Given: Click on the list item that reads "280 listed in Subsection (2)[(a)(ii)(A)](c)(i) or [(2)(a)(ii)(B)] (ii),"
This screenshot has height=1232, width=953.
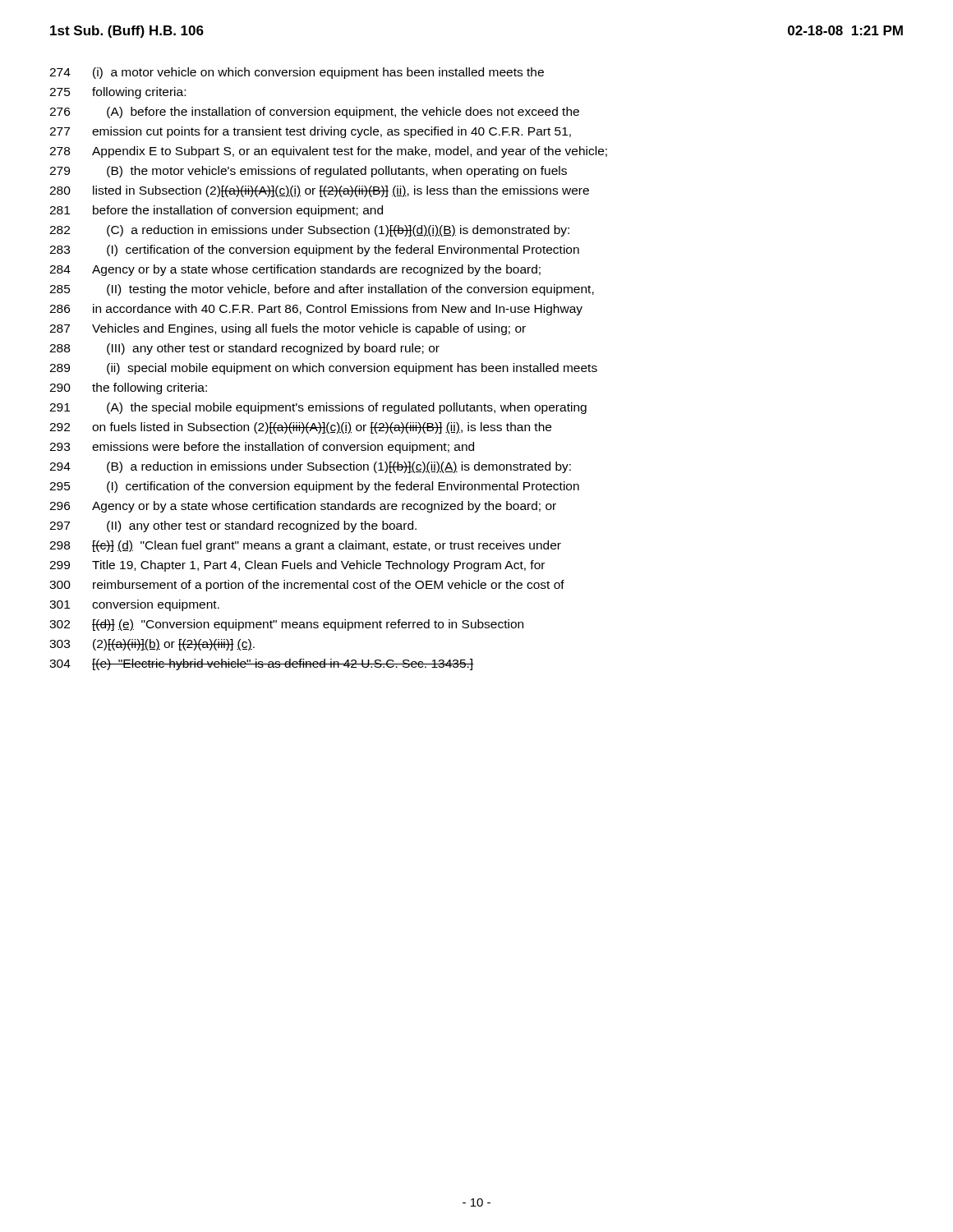Looking at the screenshot, I should (476, 191).
